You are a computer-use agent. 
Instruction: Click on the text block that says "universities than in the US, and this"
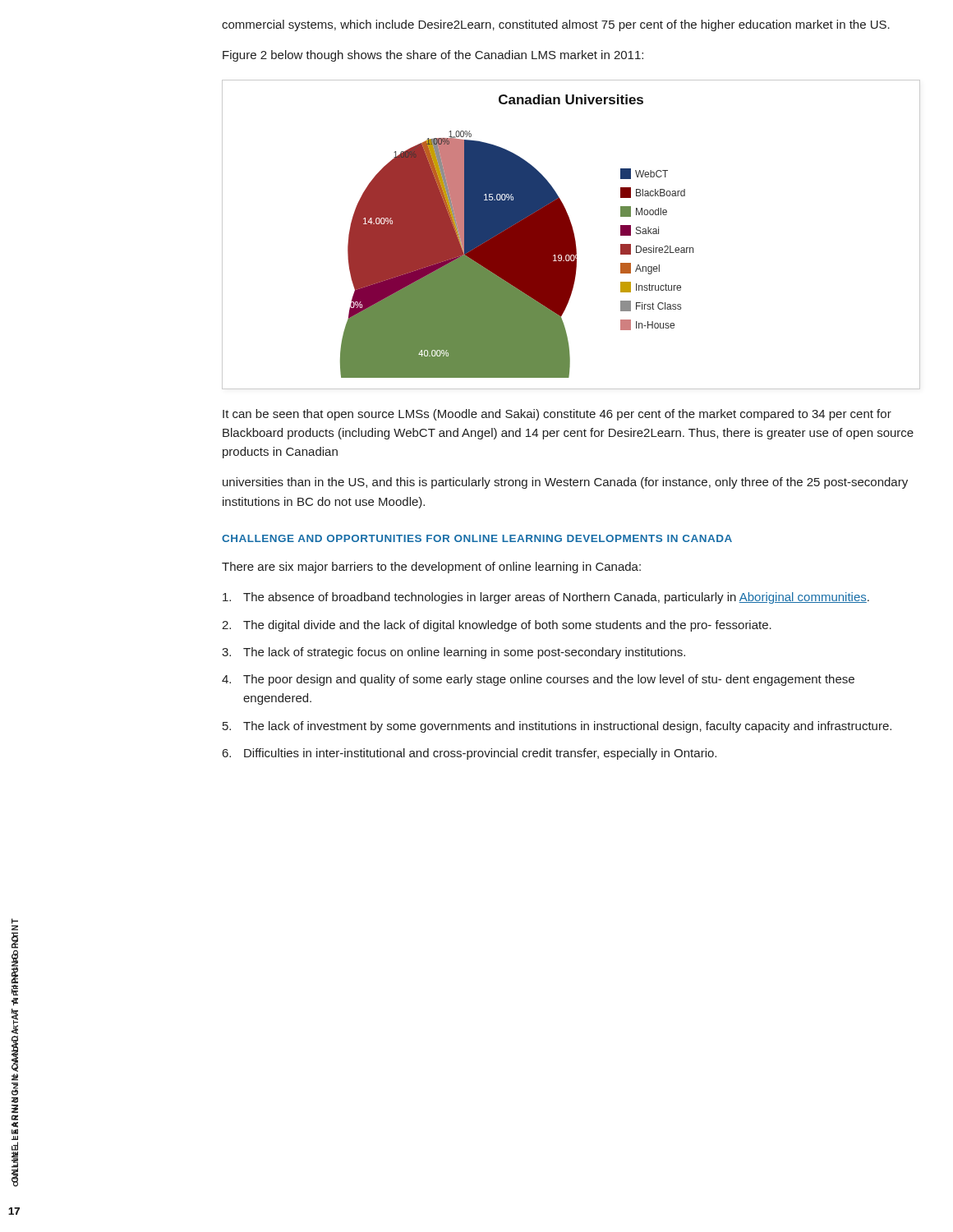(x=571, y=492)
